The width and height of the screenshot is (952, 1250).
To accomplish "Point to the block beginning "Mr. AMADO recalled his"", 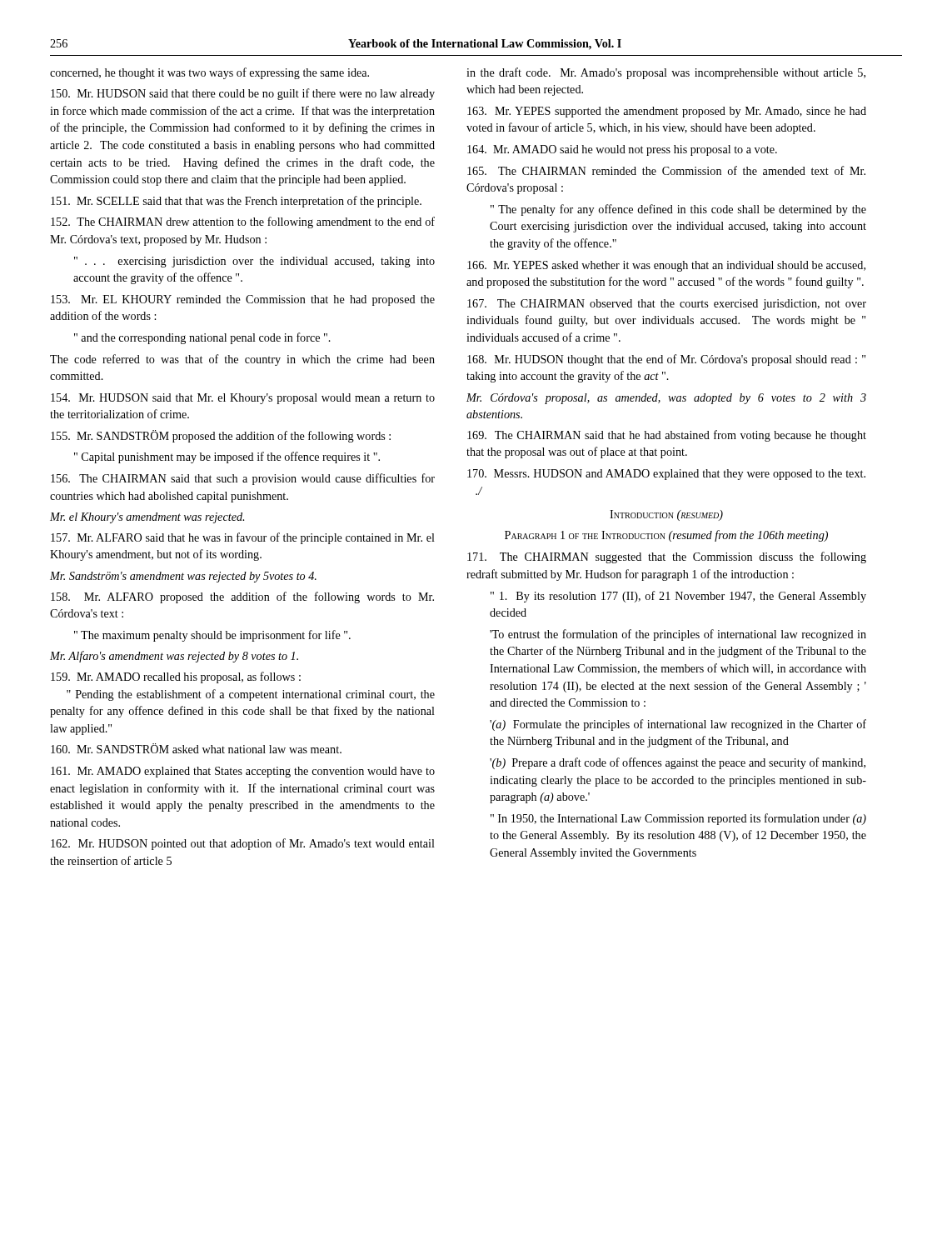I will [x=242, y=703].
